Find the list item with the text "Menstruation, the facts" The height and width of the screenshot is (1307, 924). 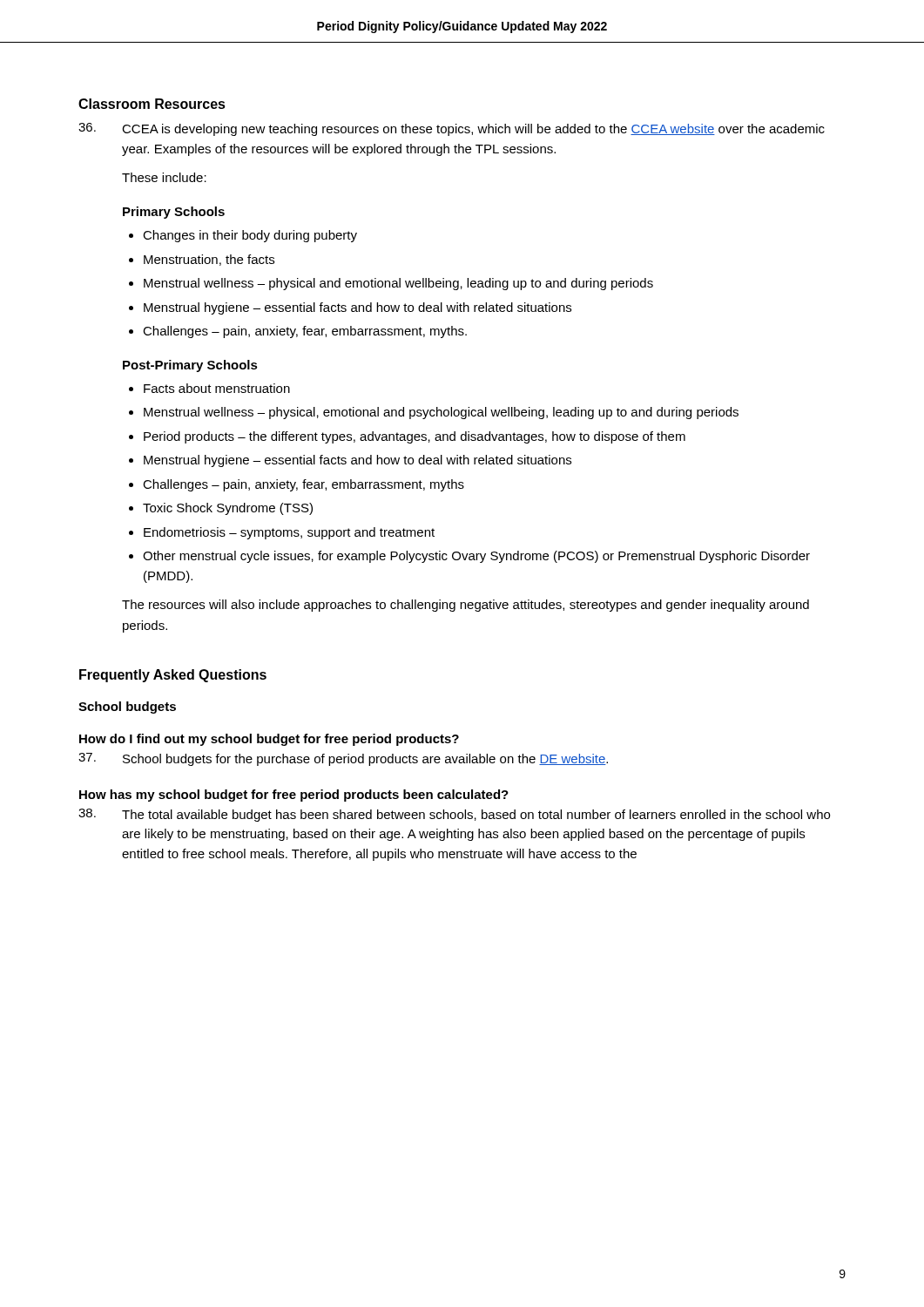coord(209,259)
